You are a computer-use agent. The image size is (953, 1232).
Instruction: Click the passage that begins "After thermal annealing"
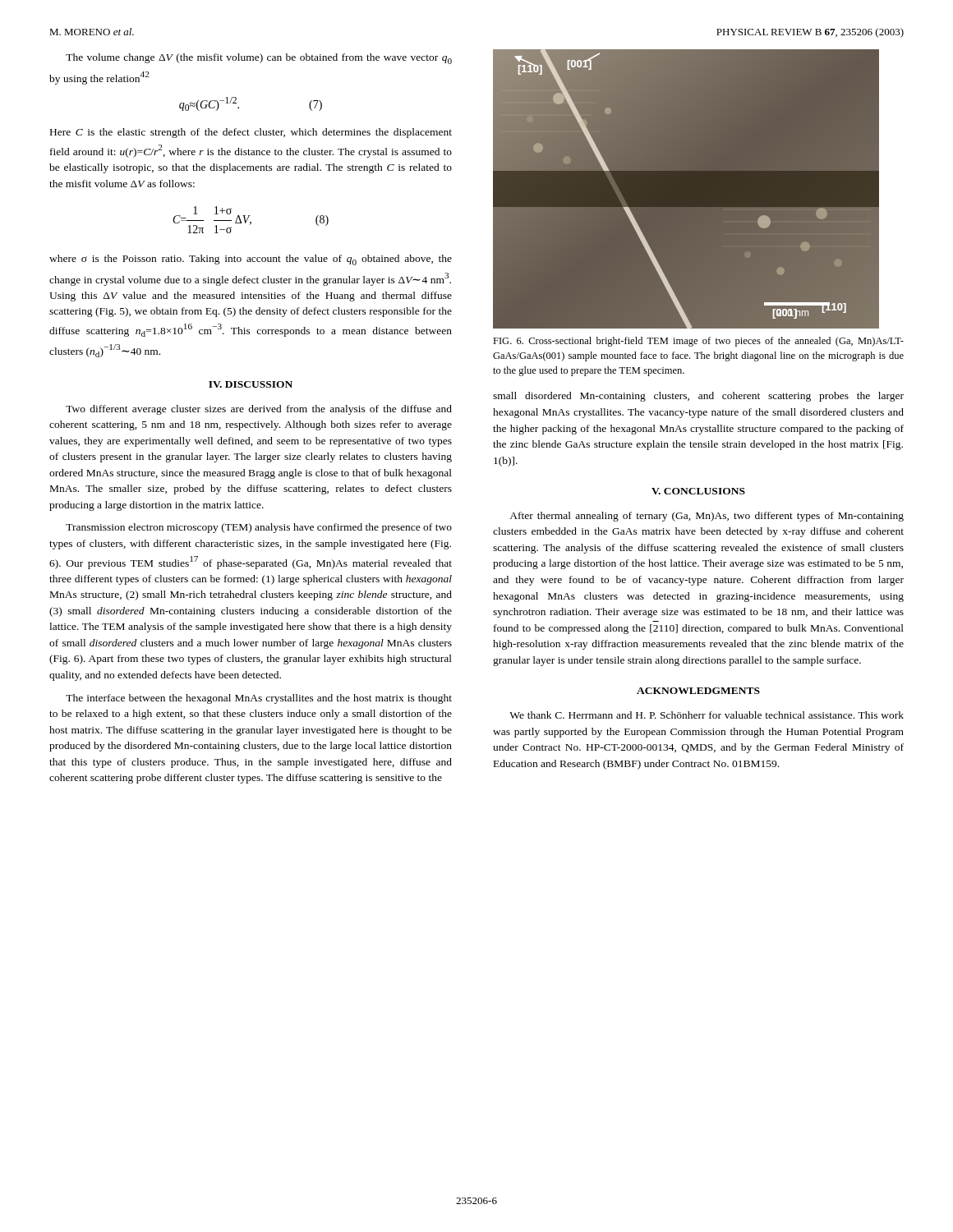pyautogui.click(x=698, y=588)
